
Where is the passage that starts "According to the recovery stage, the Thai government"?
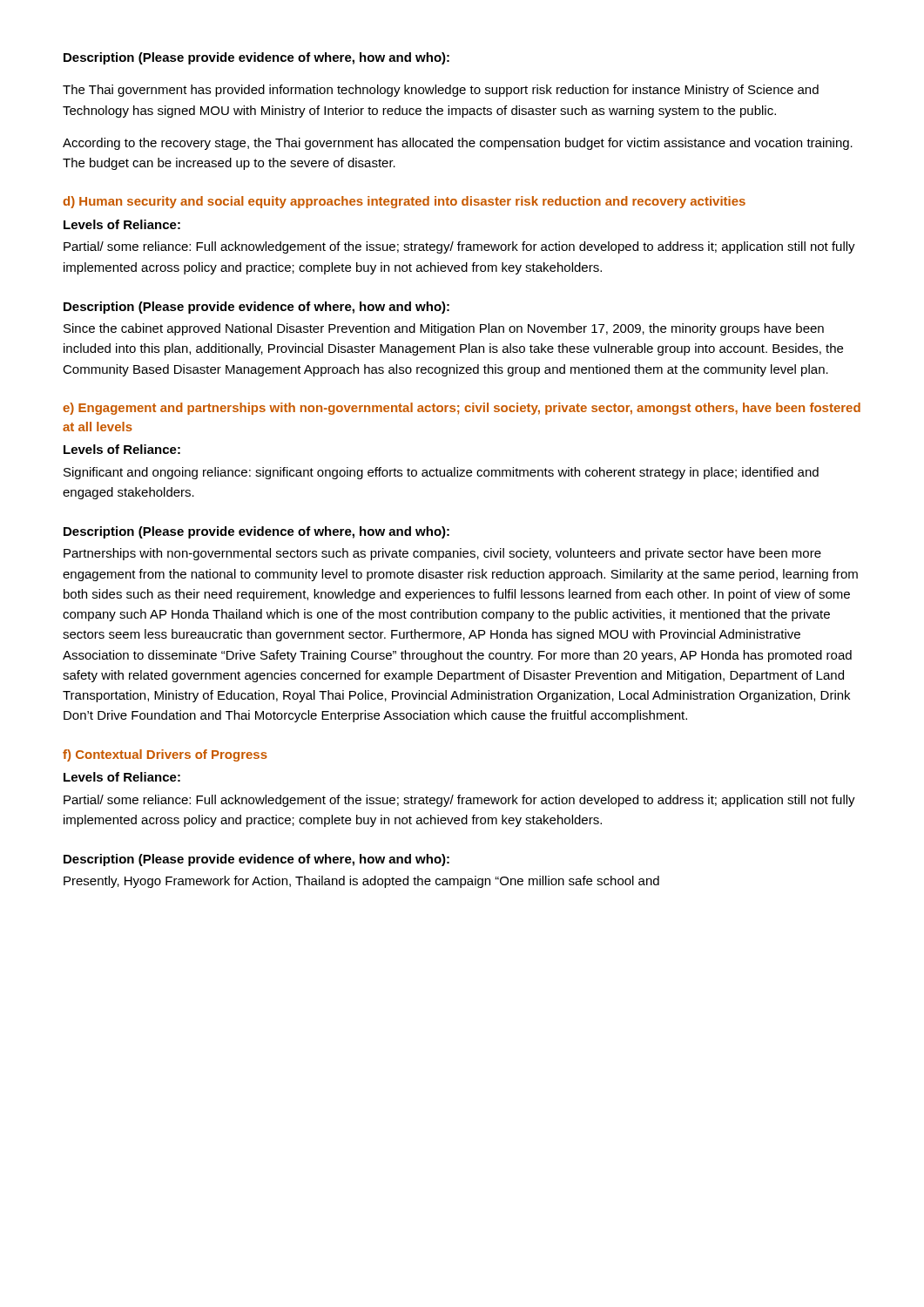(x=458, y=152)
